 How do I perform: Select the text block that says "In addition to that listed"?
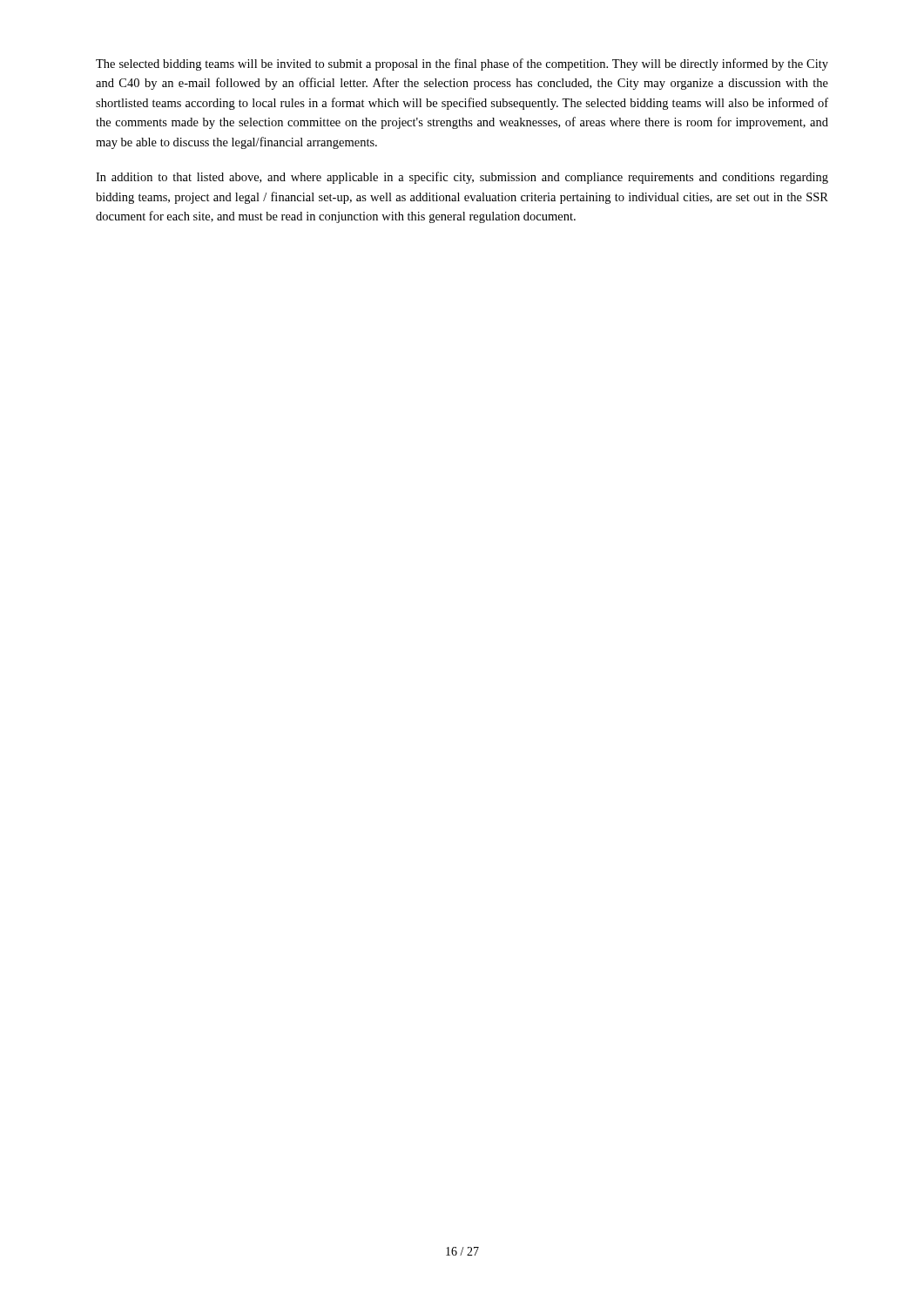tap(462, 197)
